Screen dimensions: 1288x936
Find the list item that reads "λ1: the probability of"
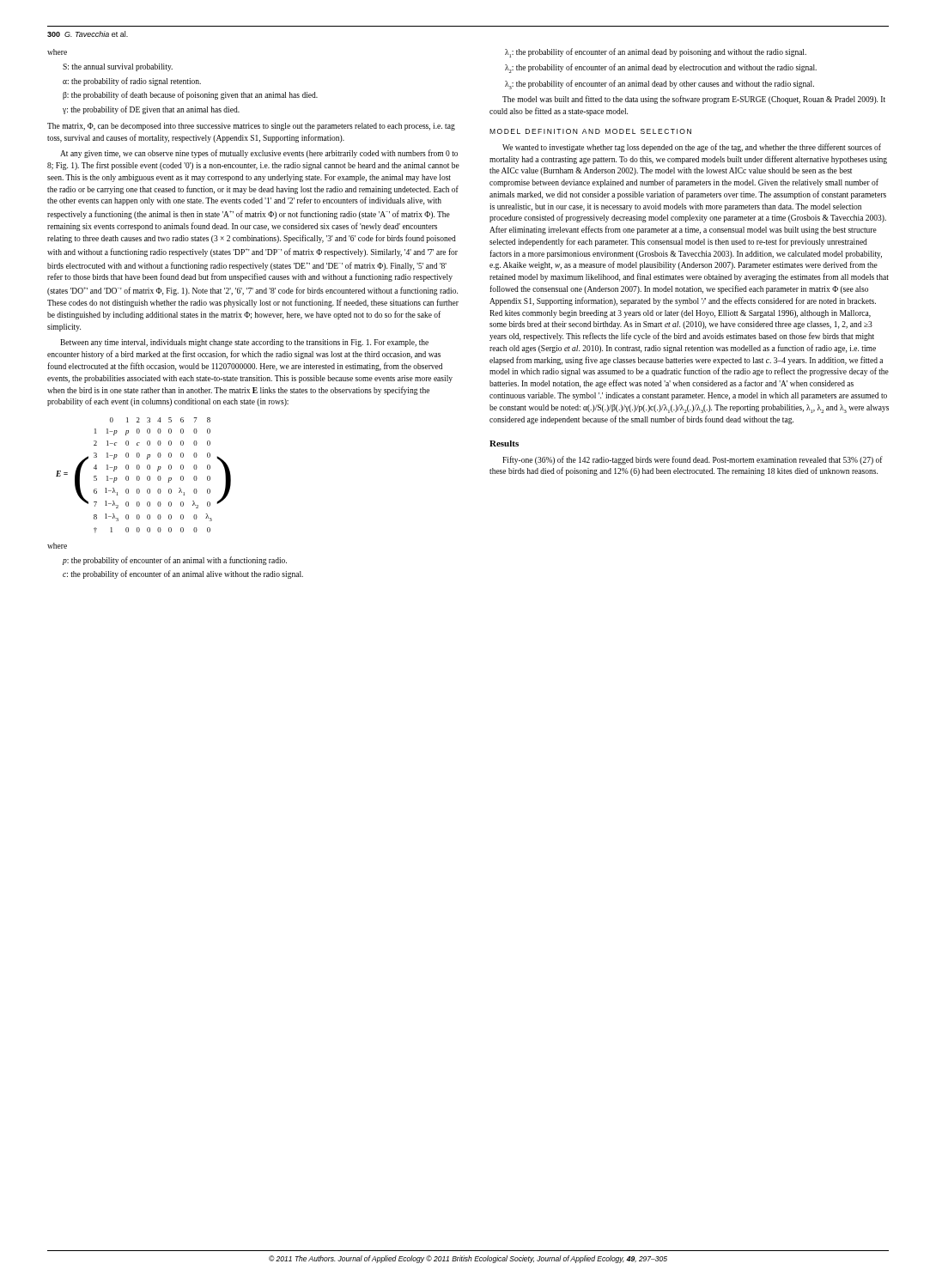pos(656,53)
